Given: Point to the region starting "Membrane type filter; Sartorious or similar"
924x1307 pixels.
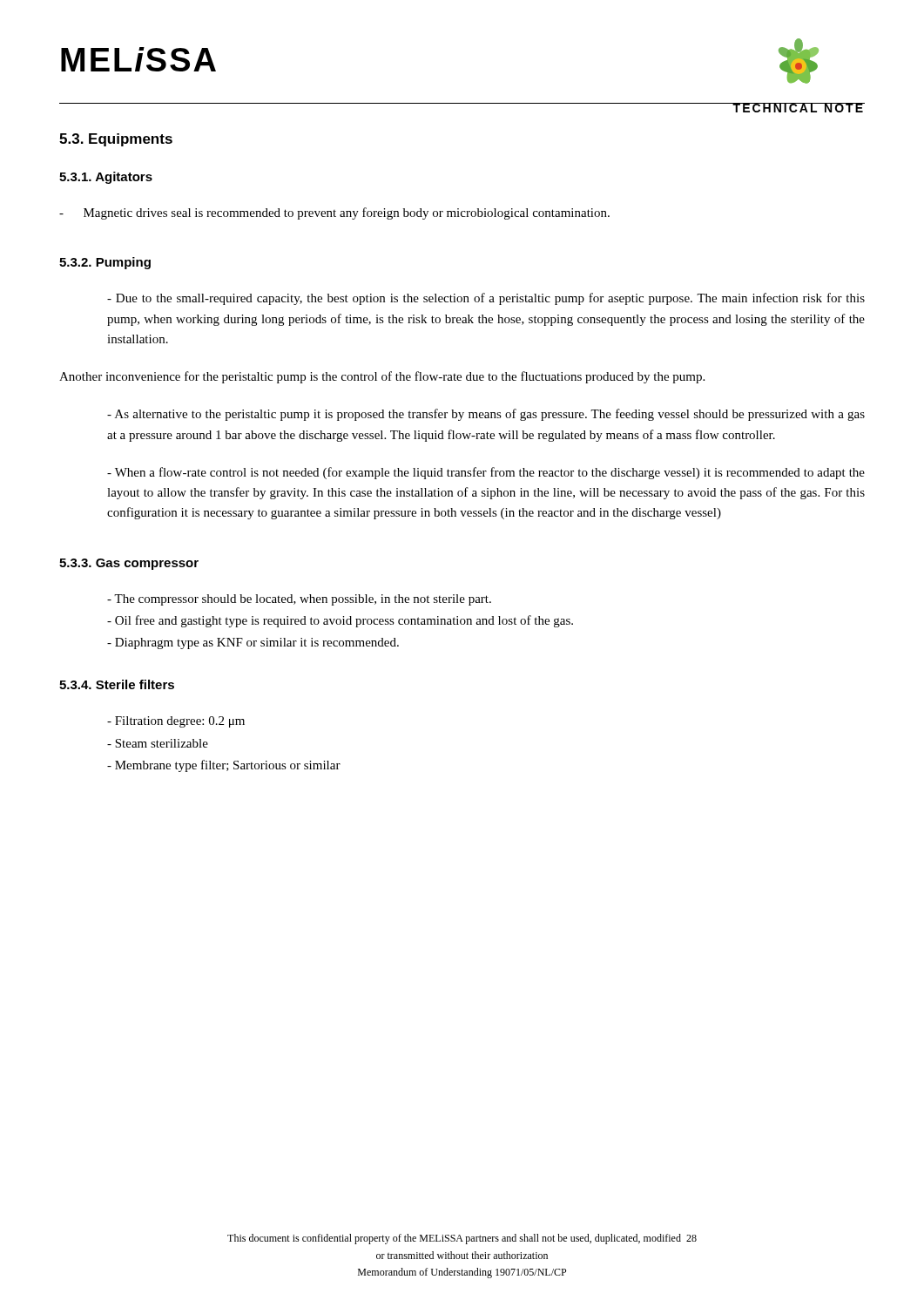Looking at the screenshot, I should pyautogui.click(x=224, y=765).
